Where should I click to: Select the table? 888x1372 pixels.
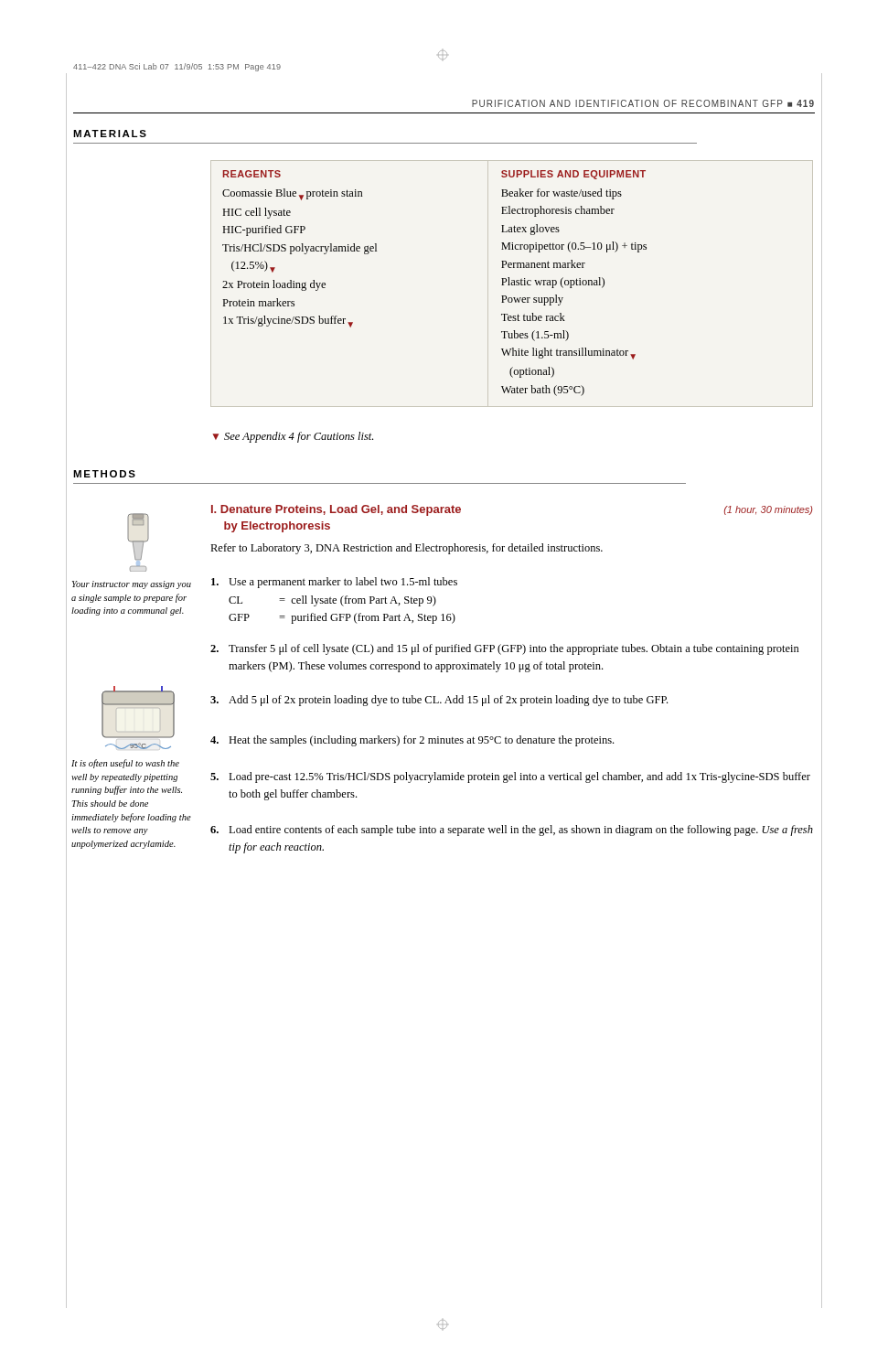512,284
